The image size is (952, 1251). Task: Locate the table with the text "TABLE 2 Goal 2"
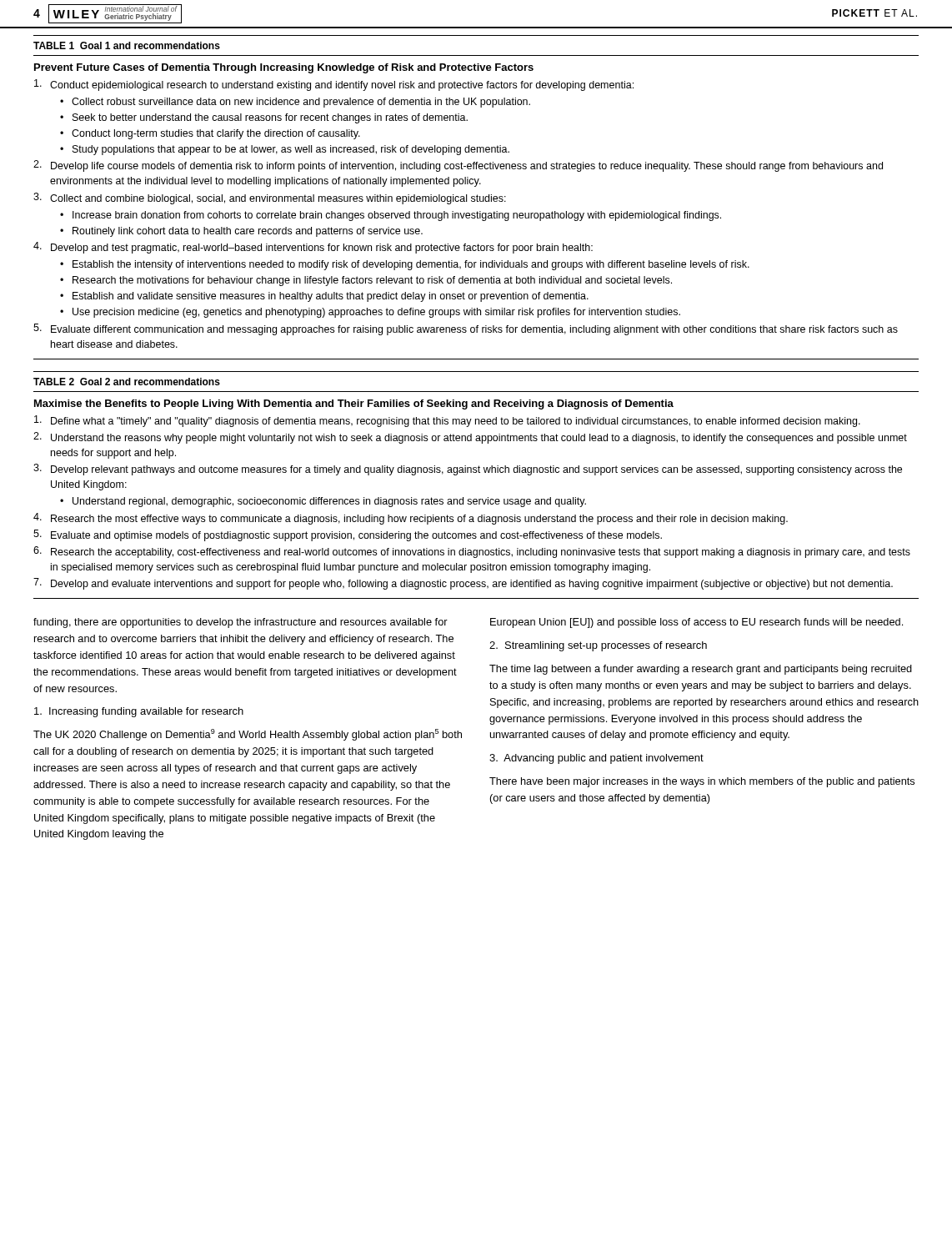pos(476,485)
